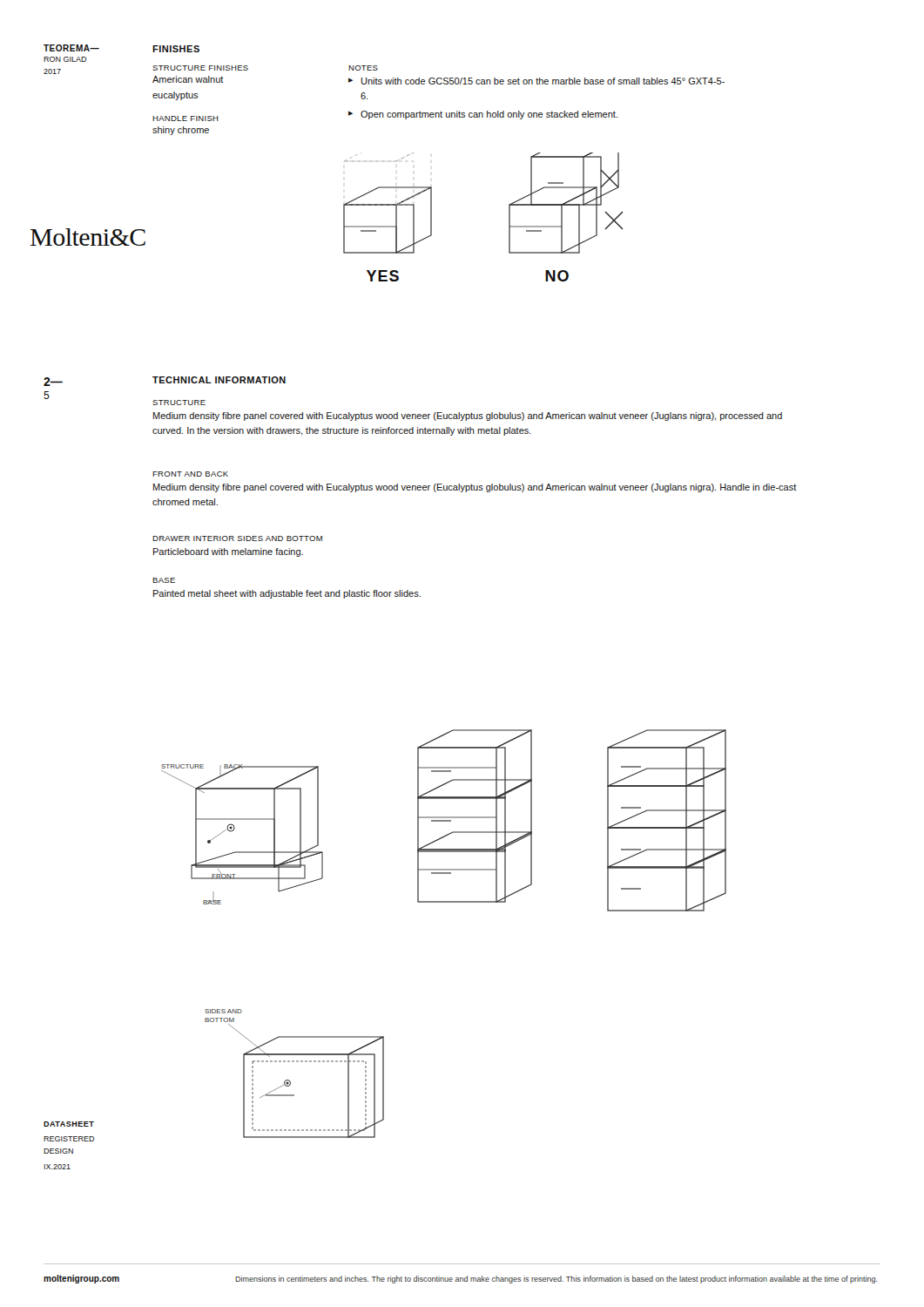Find "STRUCTURE FINISHES American walnuteucalyptus" on this page
This screenshot has width=924, height=1307.
[x=200, y=83]
